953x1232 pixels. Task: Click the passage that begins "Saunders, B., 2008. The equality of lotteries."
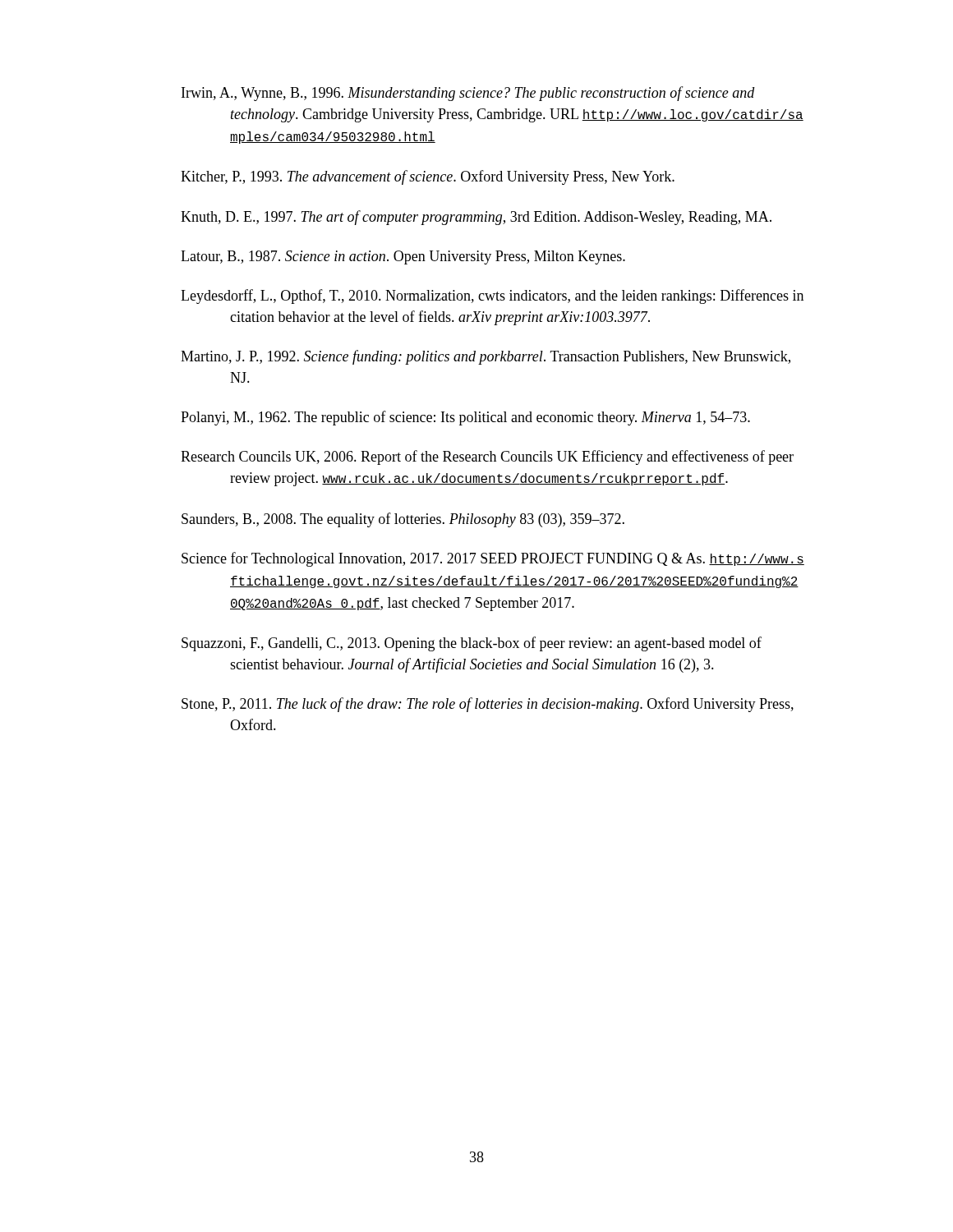pyautogui.click(x=403, y=519)
